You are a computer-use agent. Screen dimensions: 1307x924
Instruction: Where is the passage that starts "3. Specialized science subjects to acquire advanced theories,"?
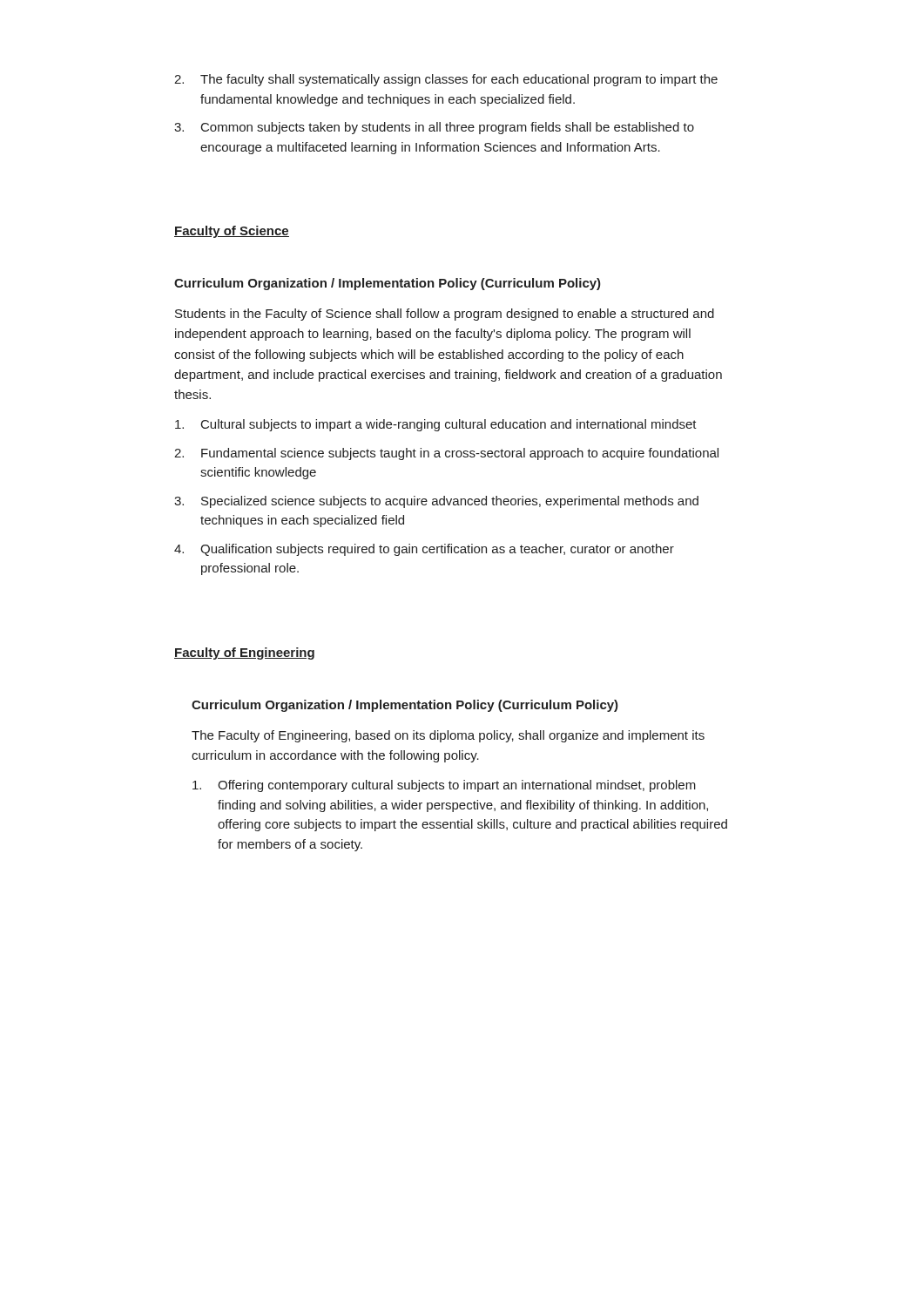pyautogui.click(x=453, y=511)
